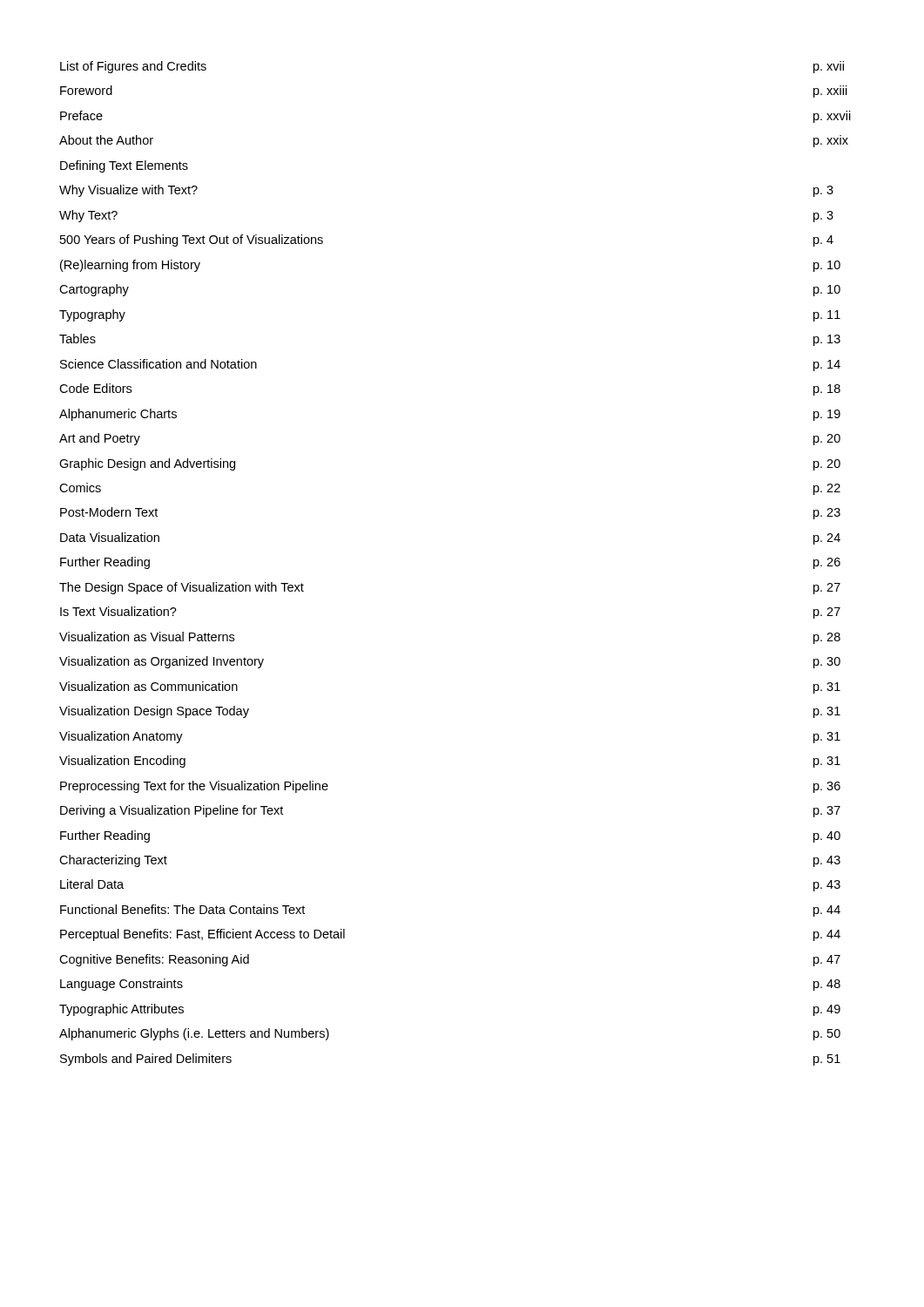Image resolution: width=924 pixels, height=1307 pixels.
Task: Navigate to the element starting "Visualization Design Space Today"
Action: point(153,711)
